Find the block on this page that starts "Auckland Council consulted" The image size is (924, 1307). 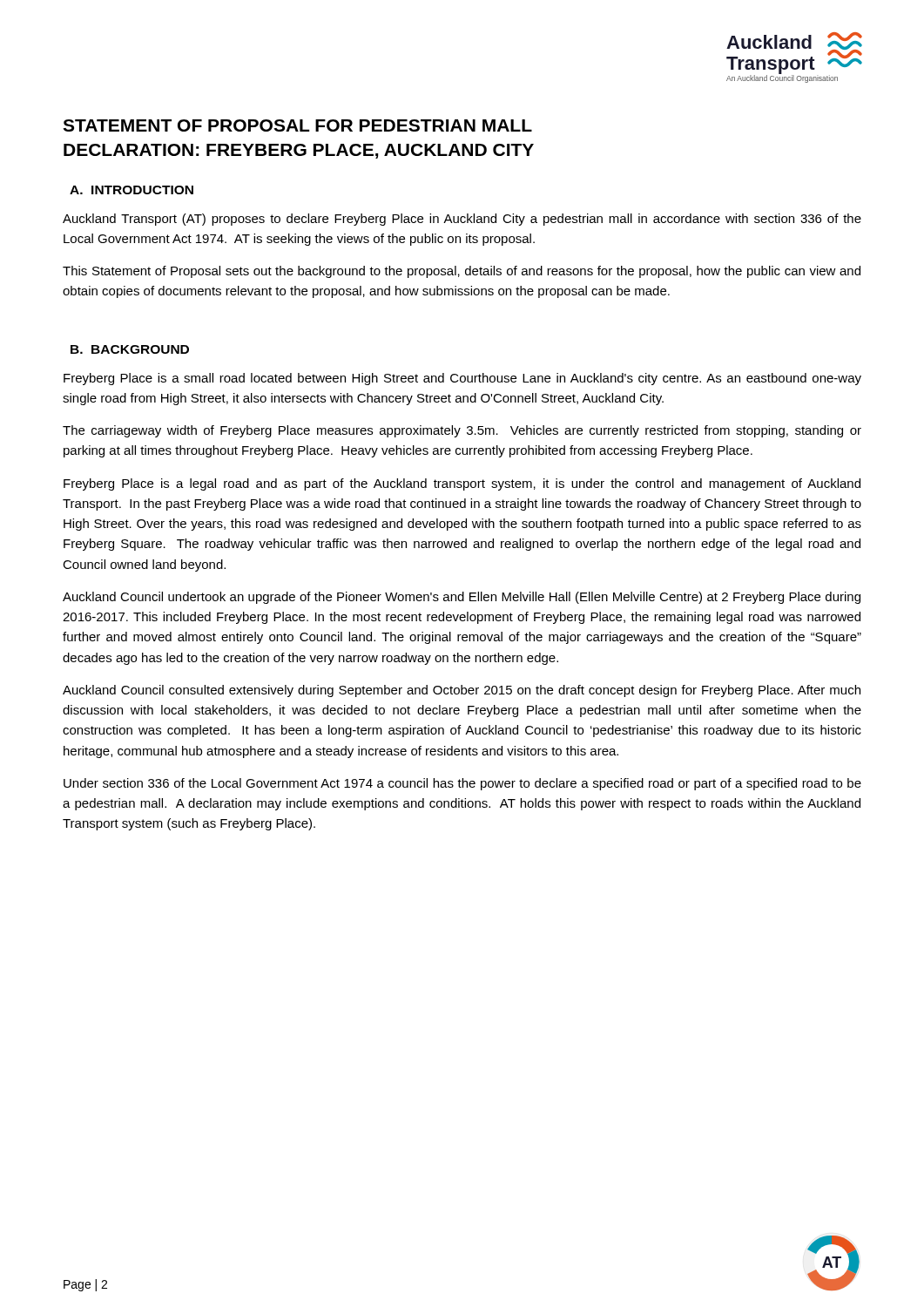pyautogui.click(x=462, y=720)
